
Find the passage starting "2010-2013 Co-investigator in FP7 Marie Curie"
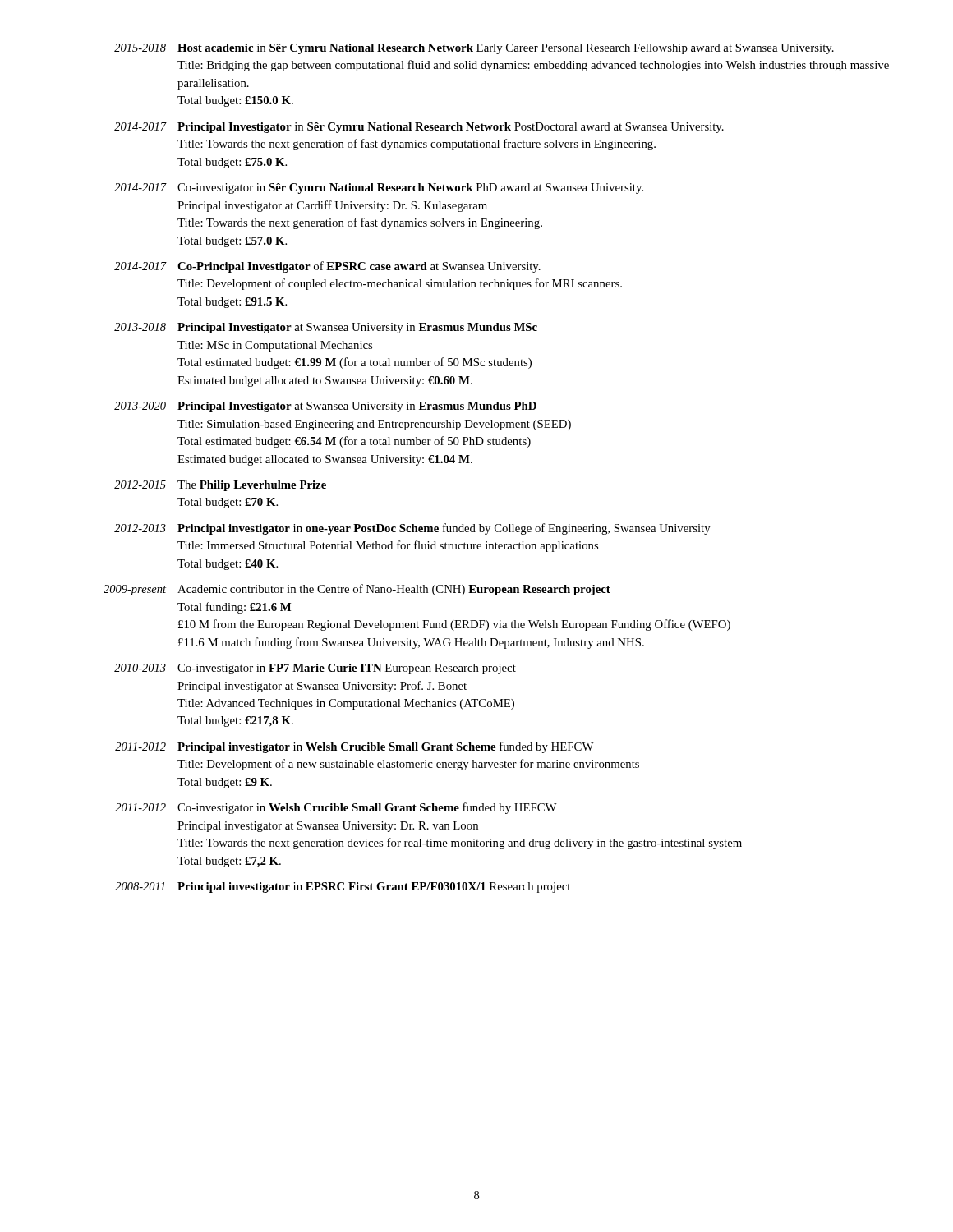pyautogui.click(x=476, y=695)
